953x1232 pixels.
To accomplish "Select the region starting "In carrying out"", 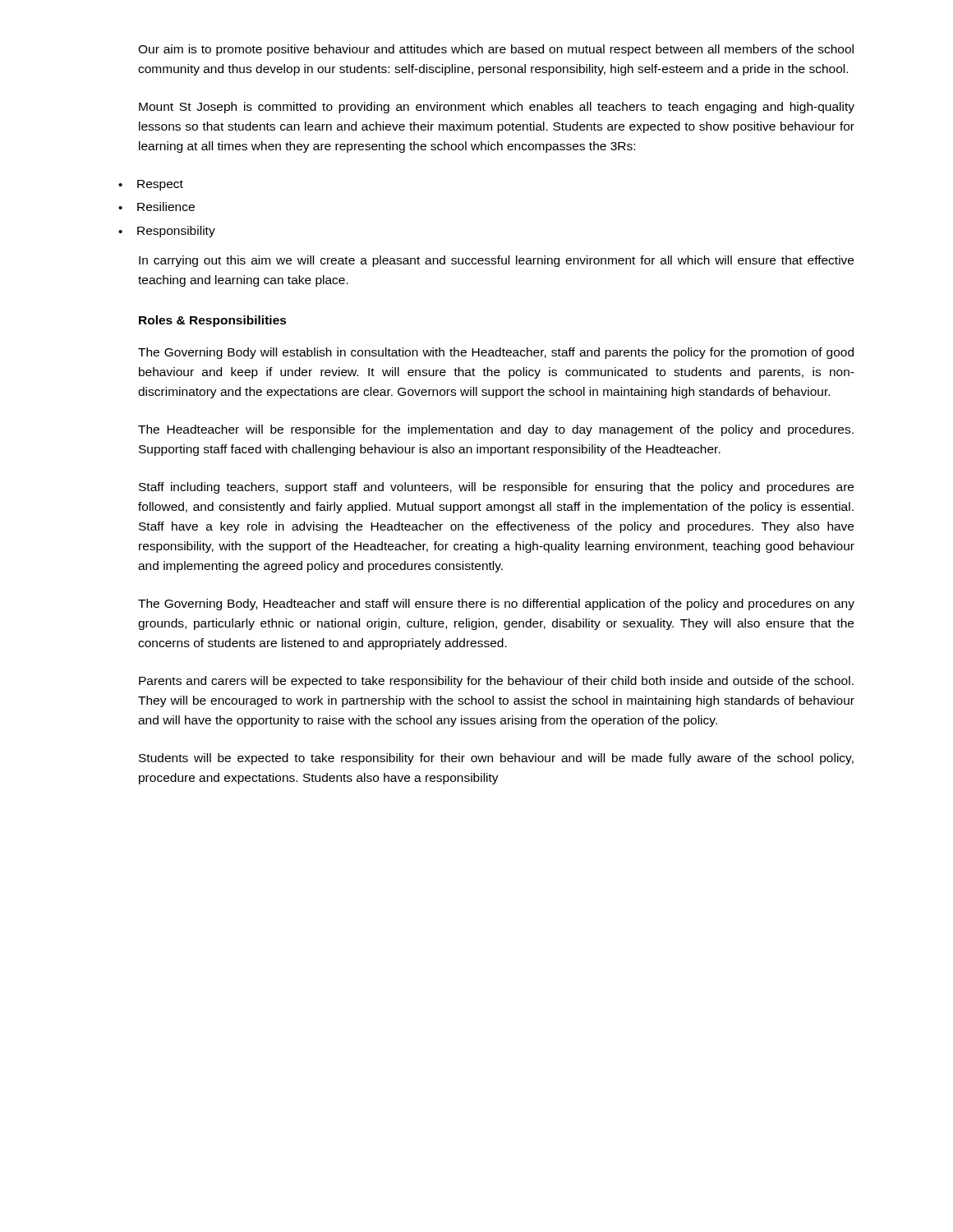I will tap(496, 270).
